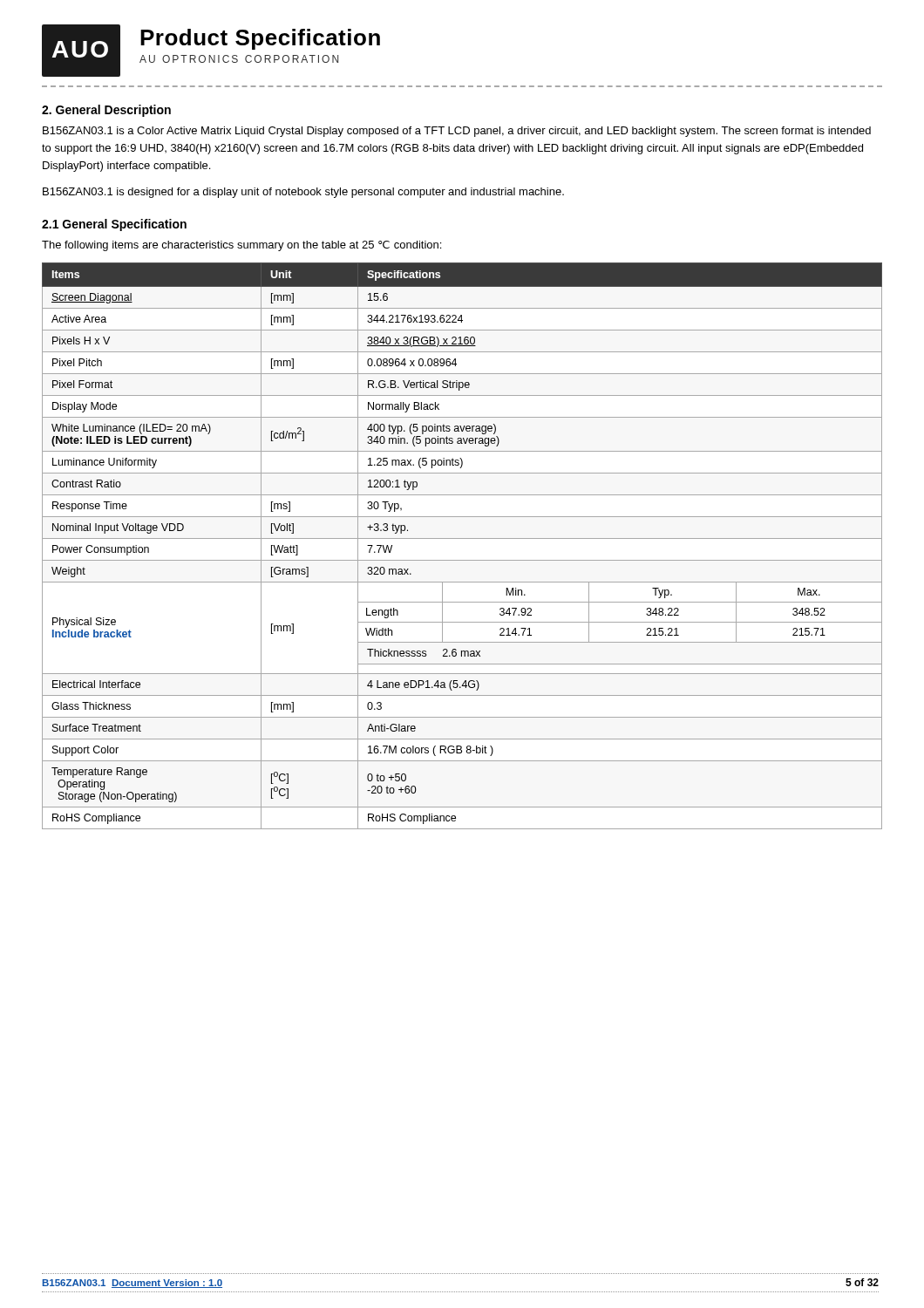Point to the block beginning "The following items are"
The height and width of the screenshot is (1308, 924).
pyautogui.click(x=241, y=246)
